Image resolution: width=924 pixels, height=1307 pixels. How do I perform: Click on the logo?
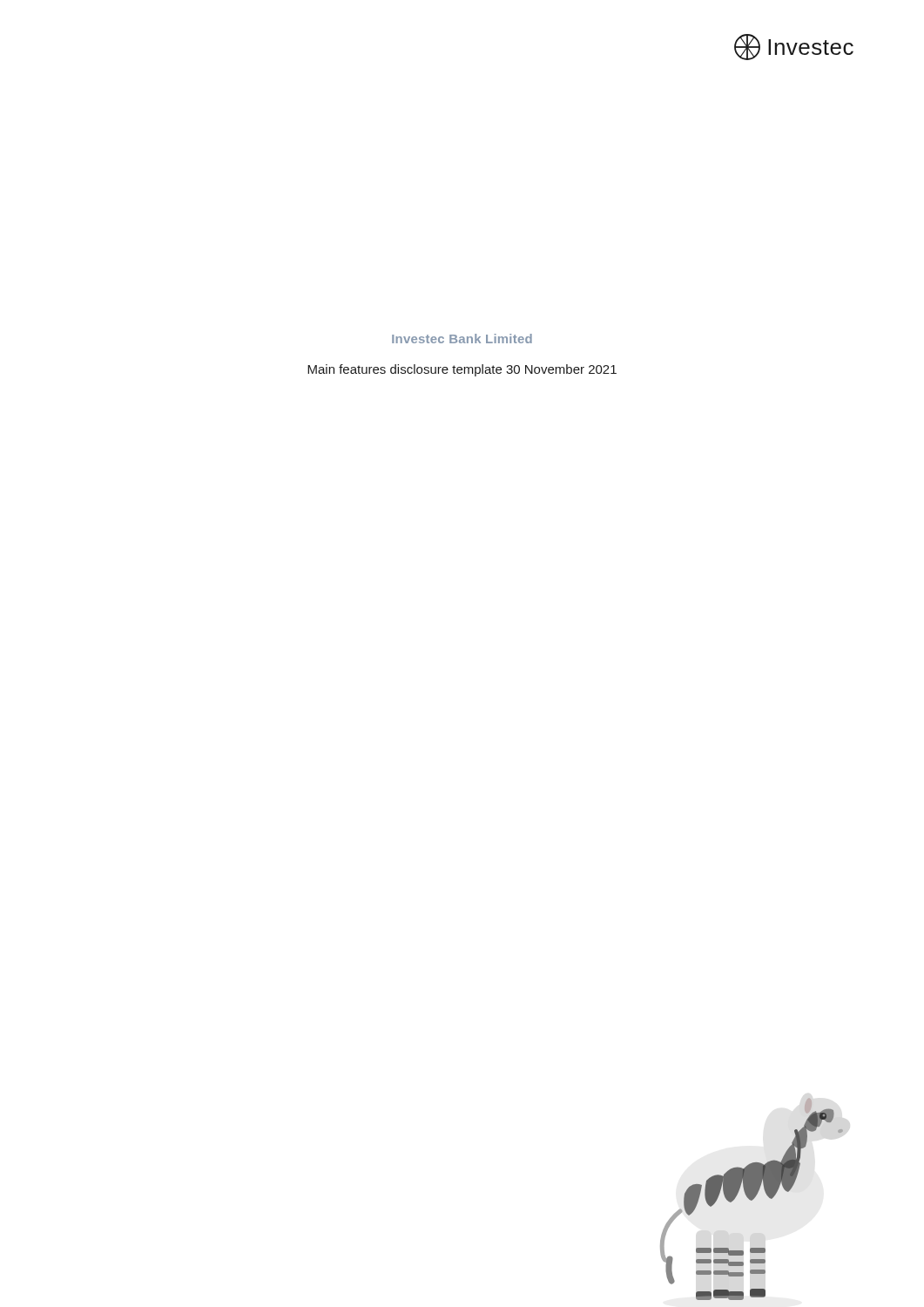click(794, 47)
